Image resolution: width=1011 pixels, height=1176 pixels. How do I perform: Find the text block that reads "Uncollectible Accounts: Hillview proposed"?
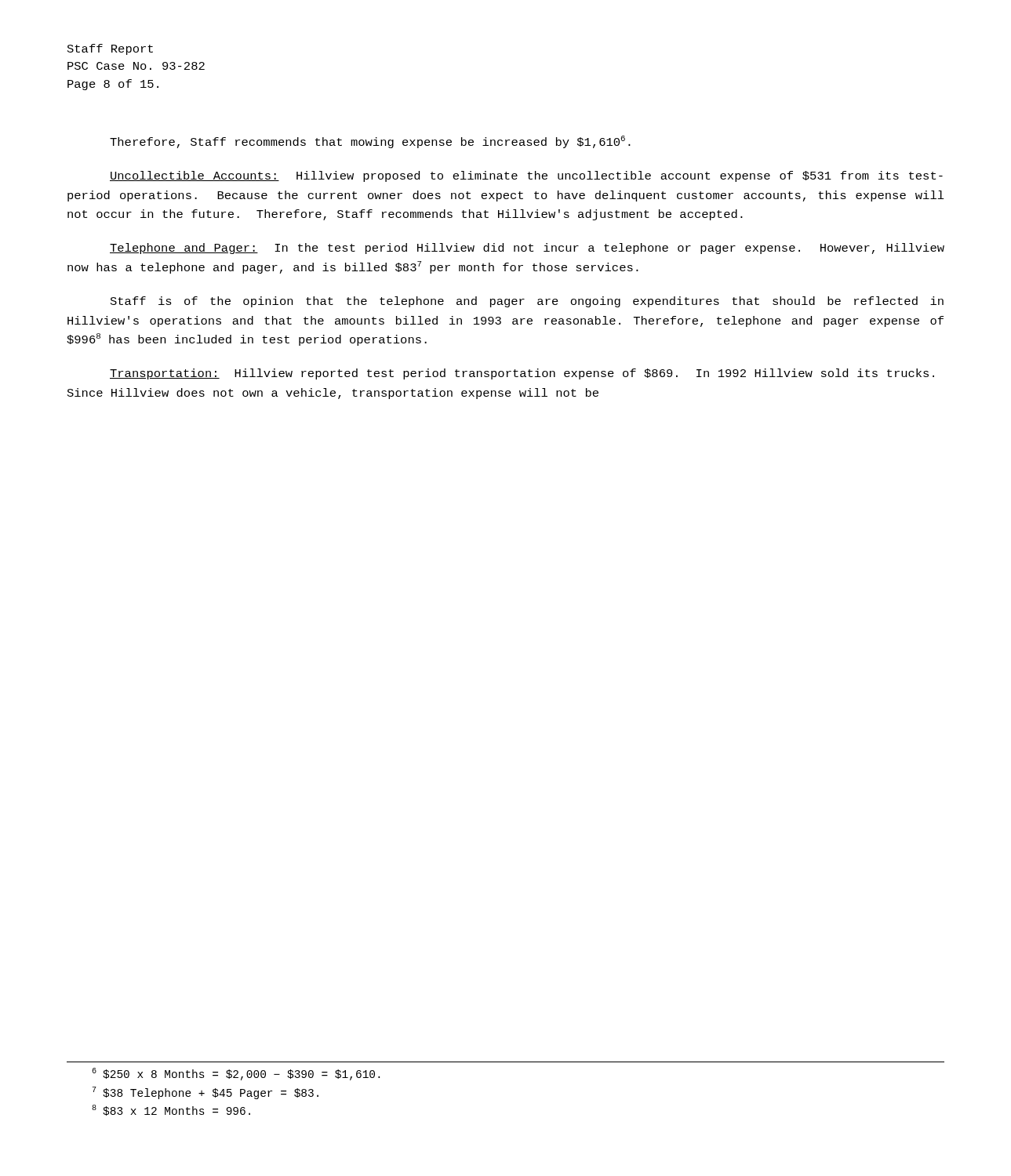(x=505, y=196)
